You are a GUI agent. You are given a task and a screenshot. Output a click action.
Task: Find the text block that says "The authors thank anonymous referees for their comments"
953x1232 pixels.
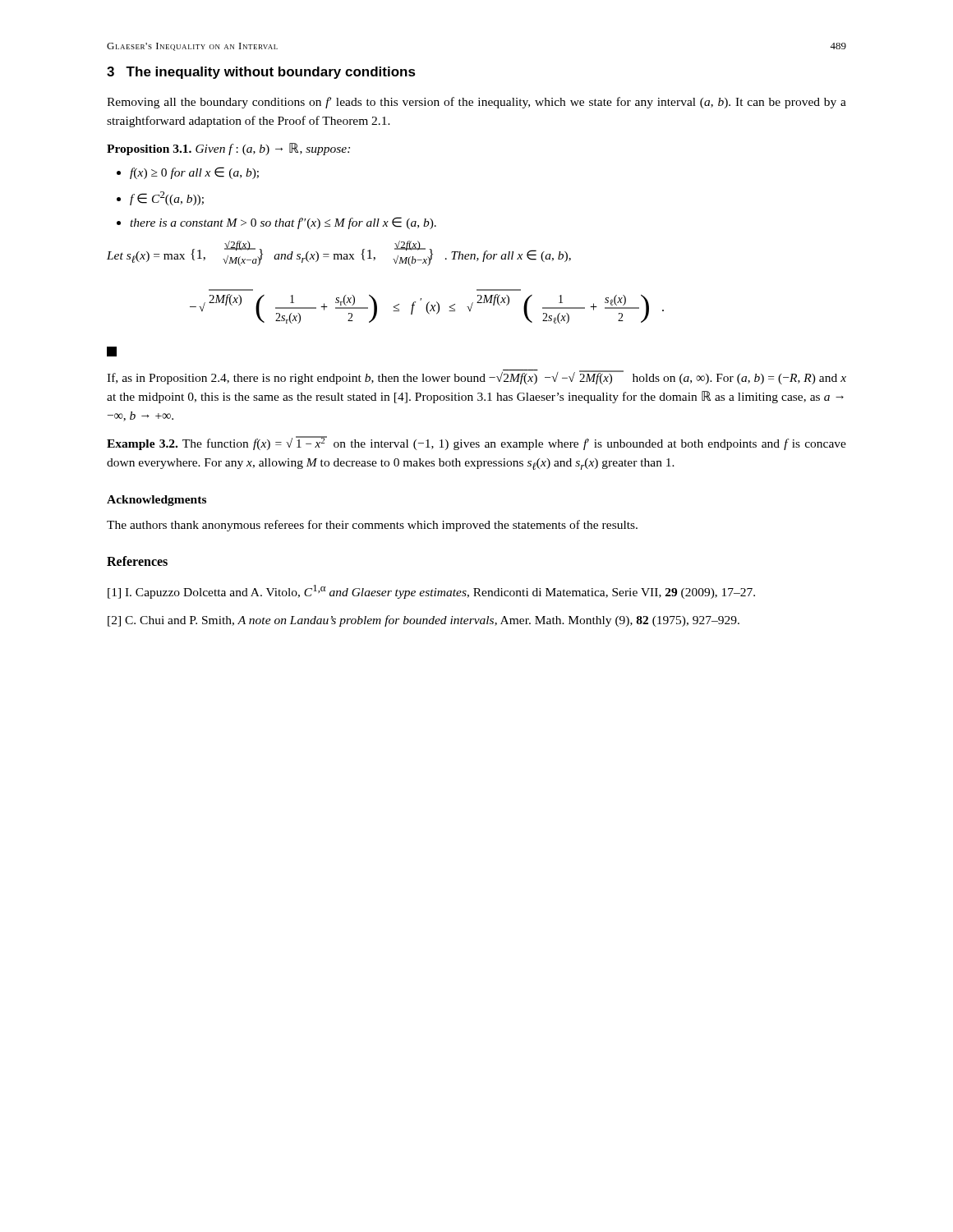[476, 524]
